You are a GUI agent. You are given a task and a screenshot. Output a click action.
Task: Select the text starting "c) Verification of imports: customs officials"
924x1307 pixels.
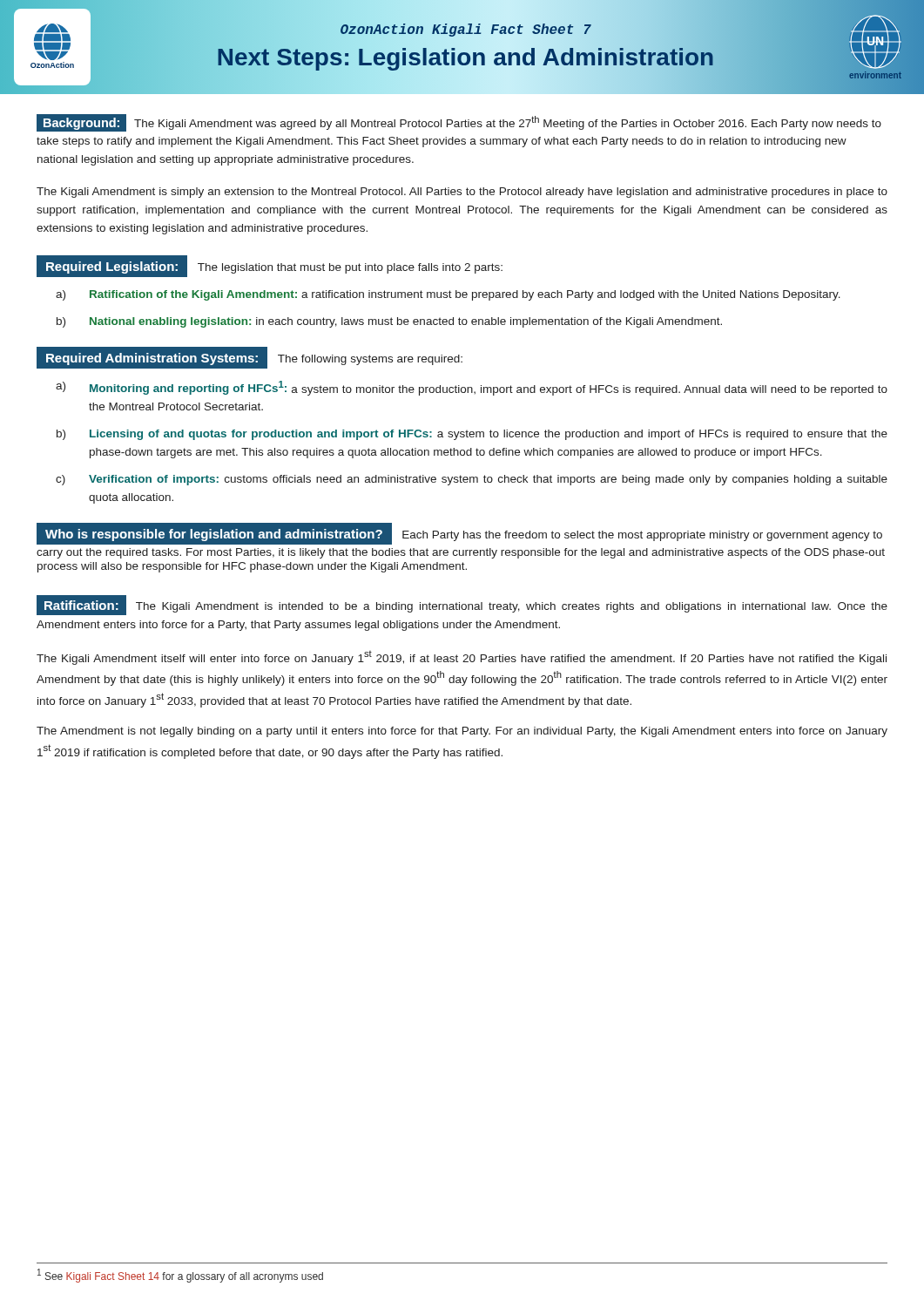tap(462, 489)
